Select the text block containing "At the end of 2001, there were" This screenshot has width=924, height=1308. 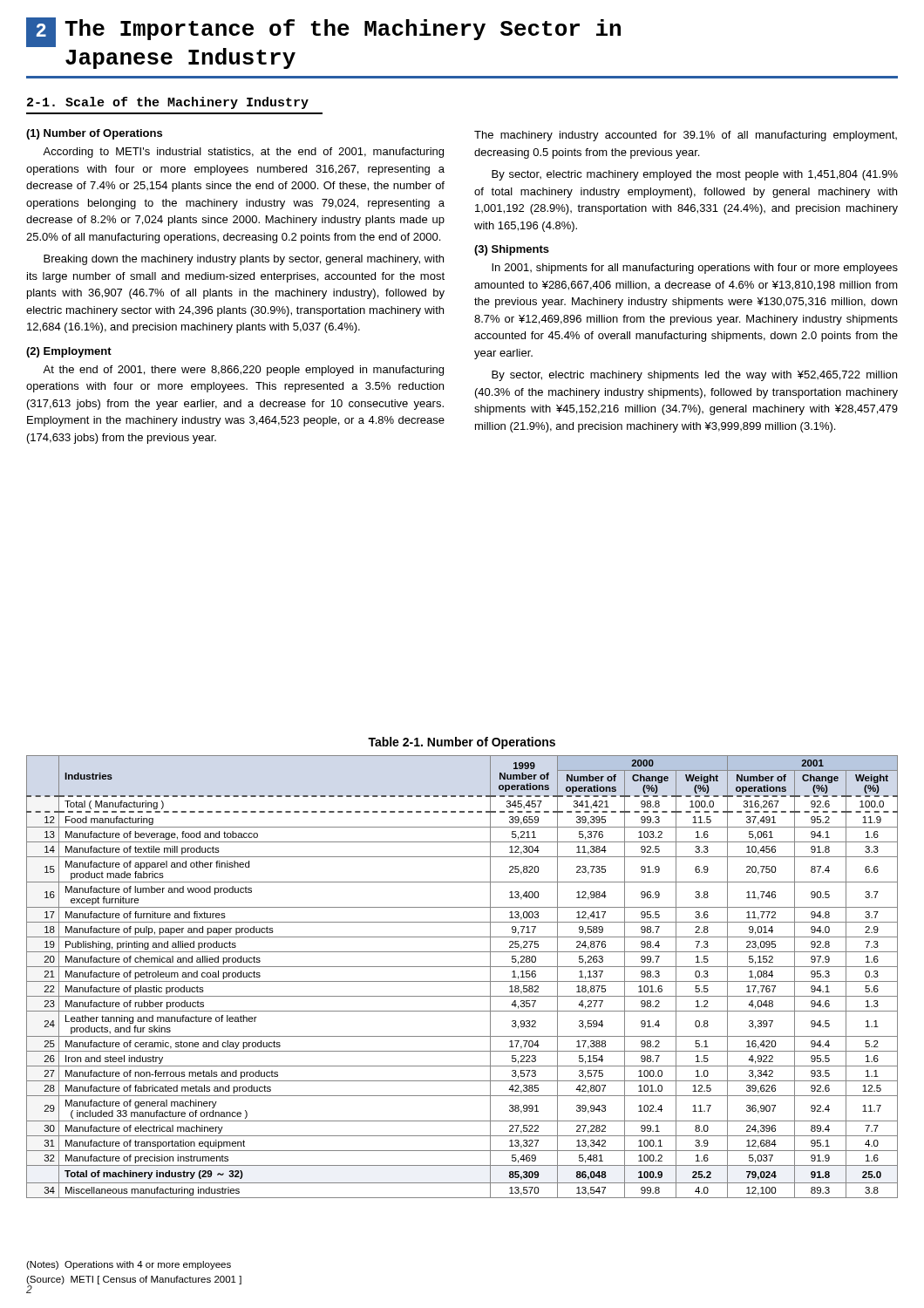click(235, 403)
